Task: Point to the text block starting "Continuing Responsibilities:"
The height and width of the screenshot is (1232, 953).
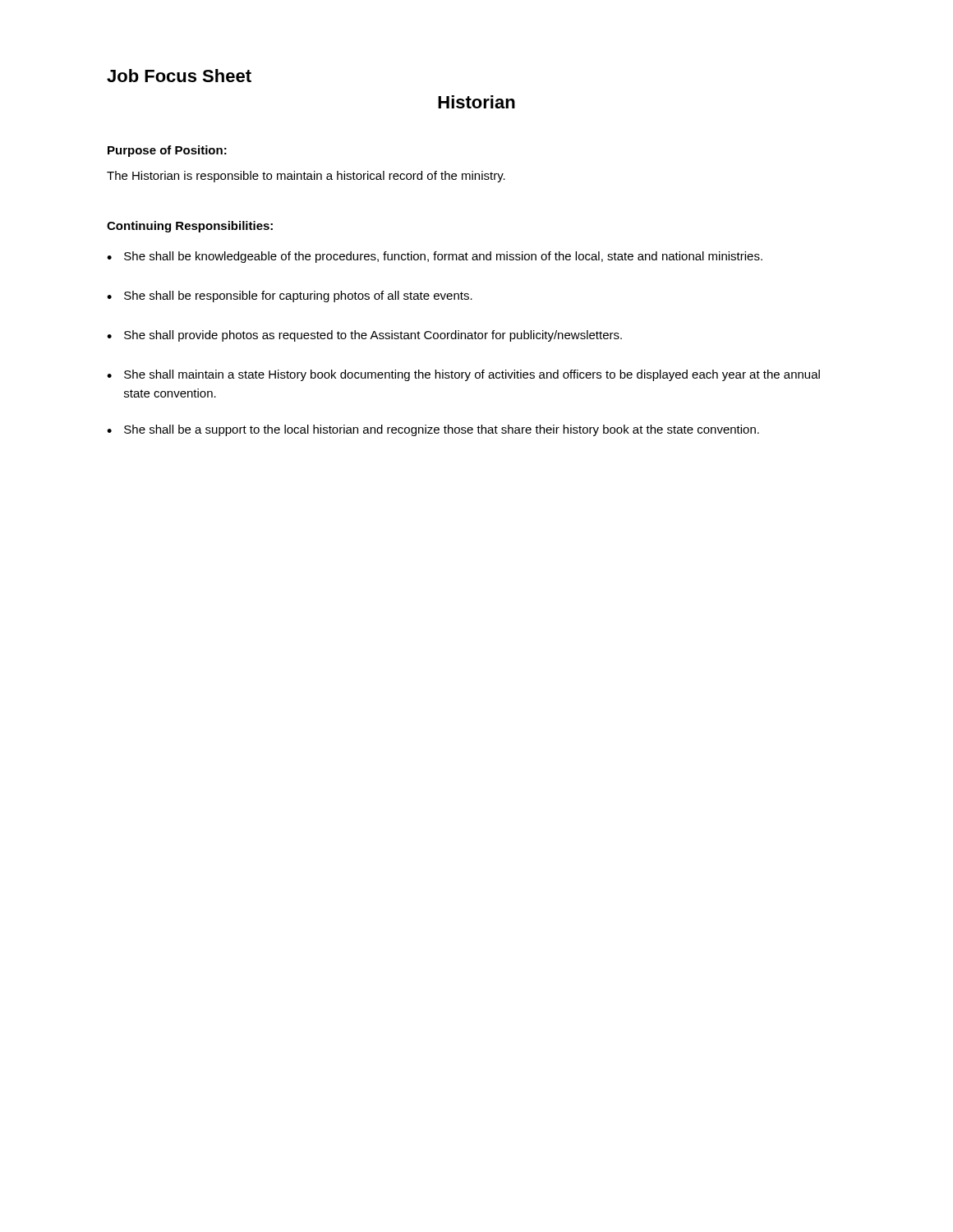Action: pyautogui.click(x=190, y=227)
